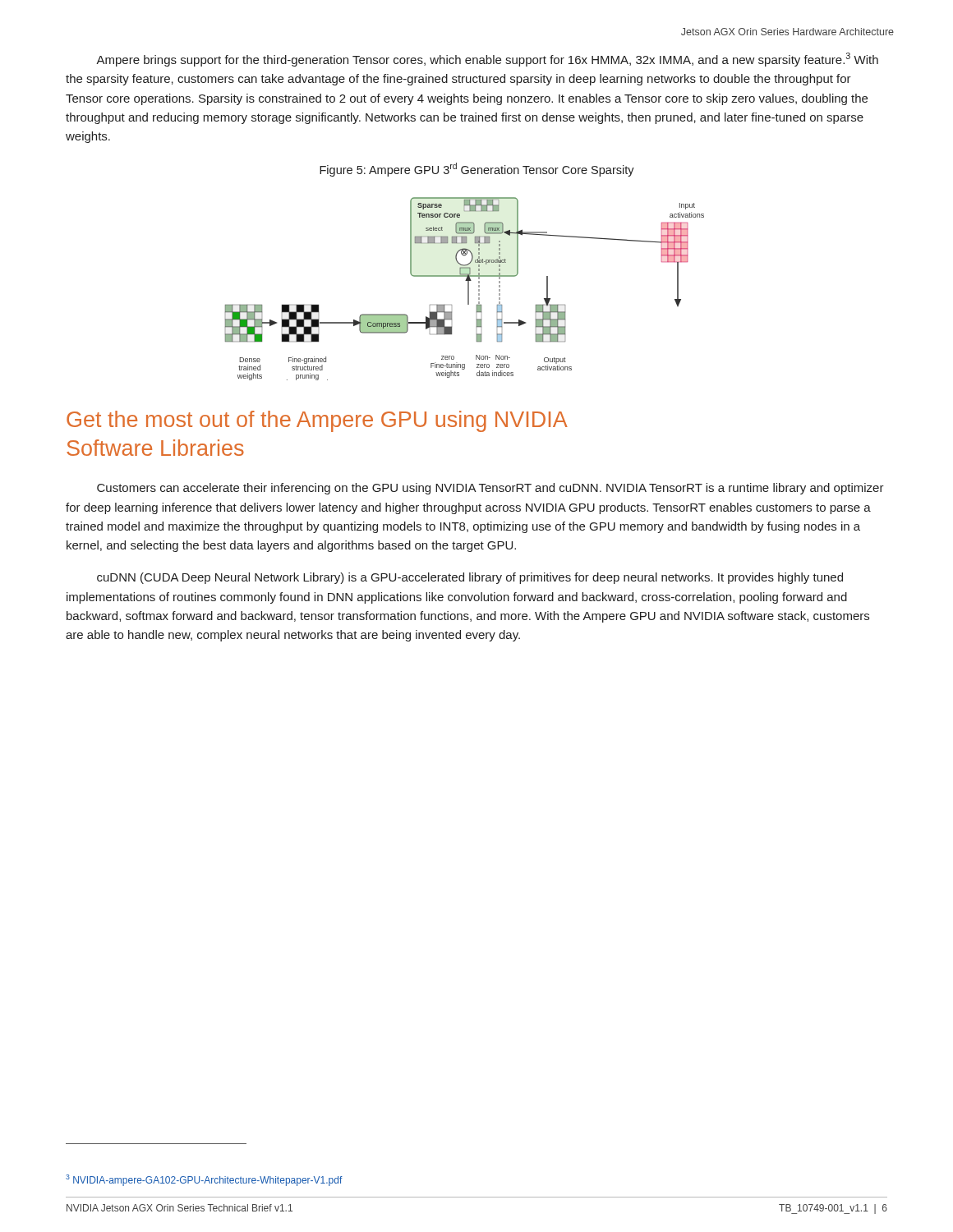Screen dimensions: 1232x953
Task: Click on the region starting "Figure 5: Ampere GPU 3rd Generation Tensor Core"
Action: point(476,169)
